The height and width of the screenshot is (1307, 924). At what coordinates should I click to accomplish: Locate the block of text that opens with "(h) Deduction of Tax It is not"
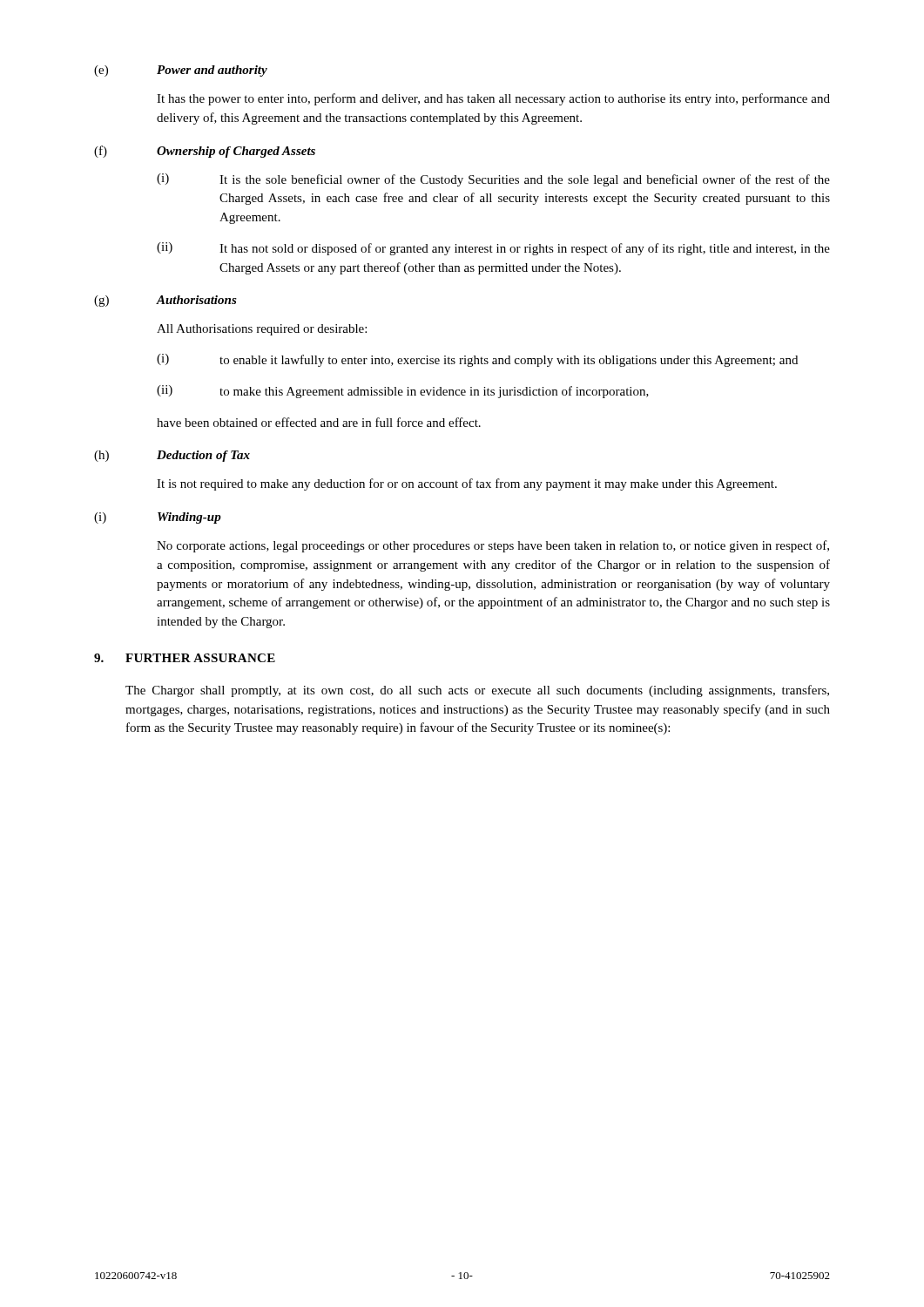click(462, 471)
